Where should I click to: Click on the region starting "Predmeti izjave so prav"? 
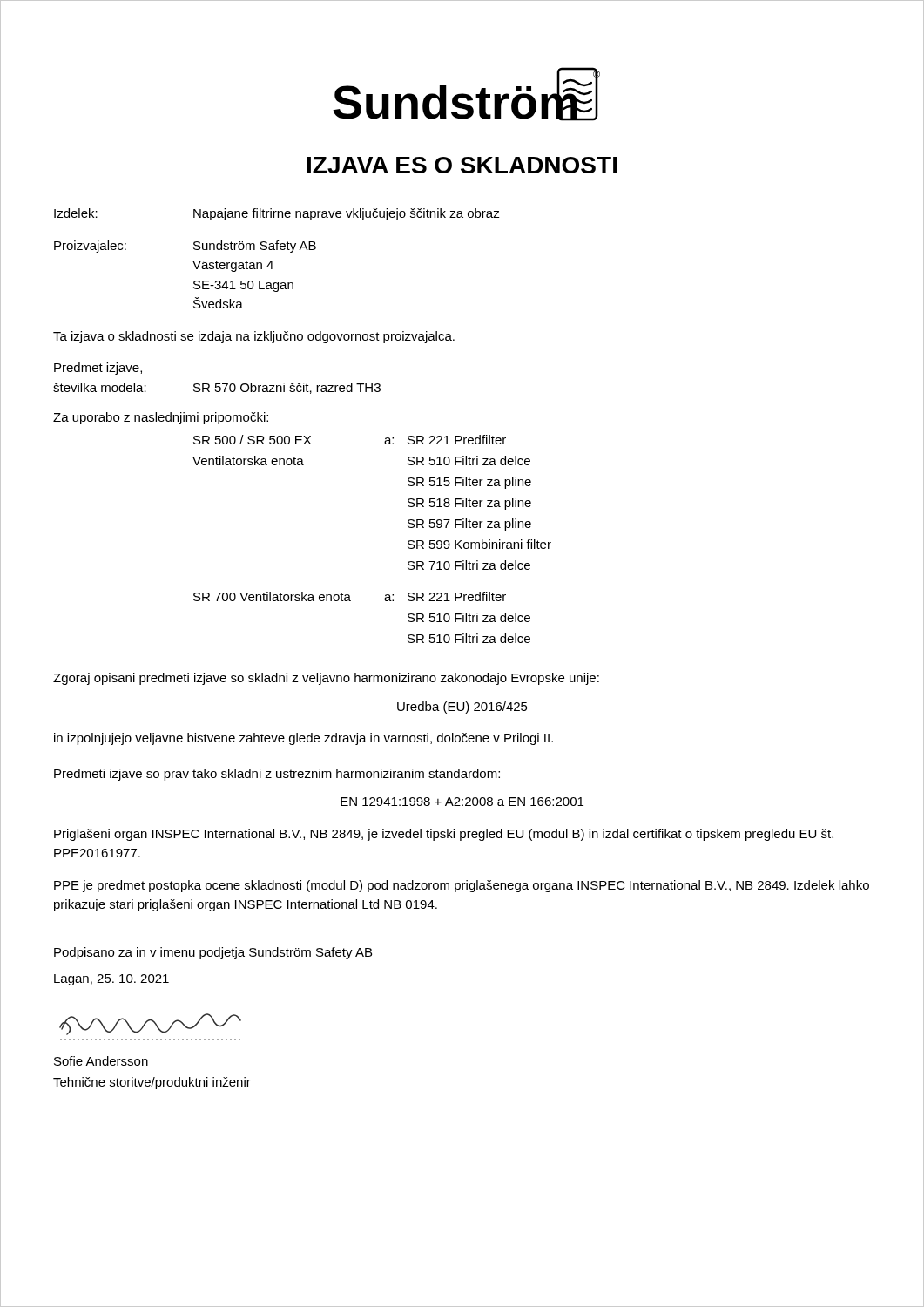(277, 773)
